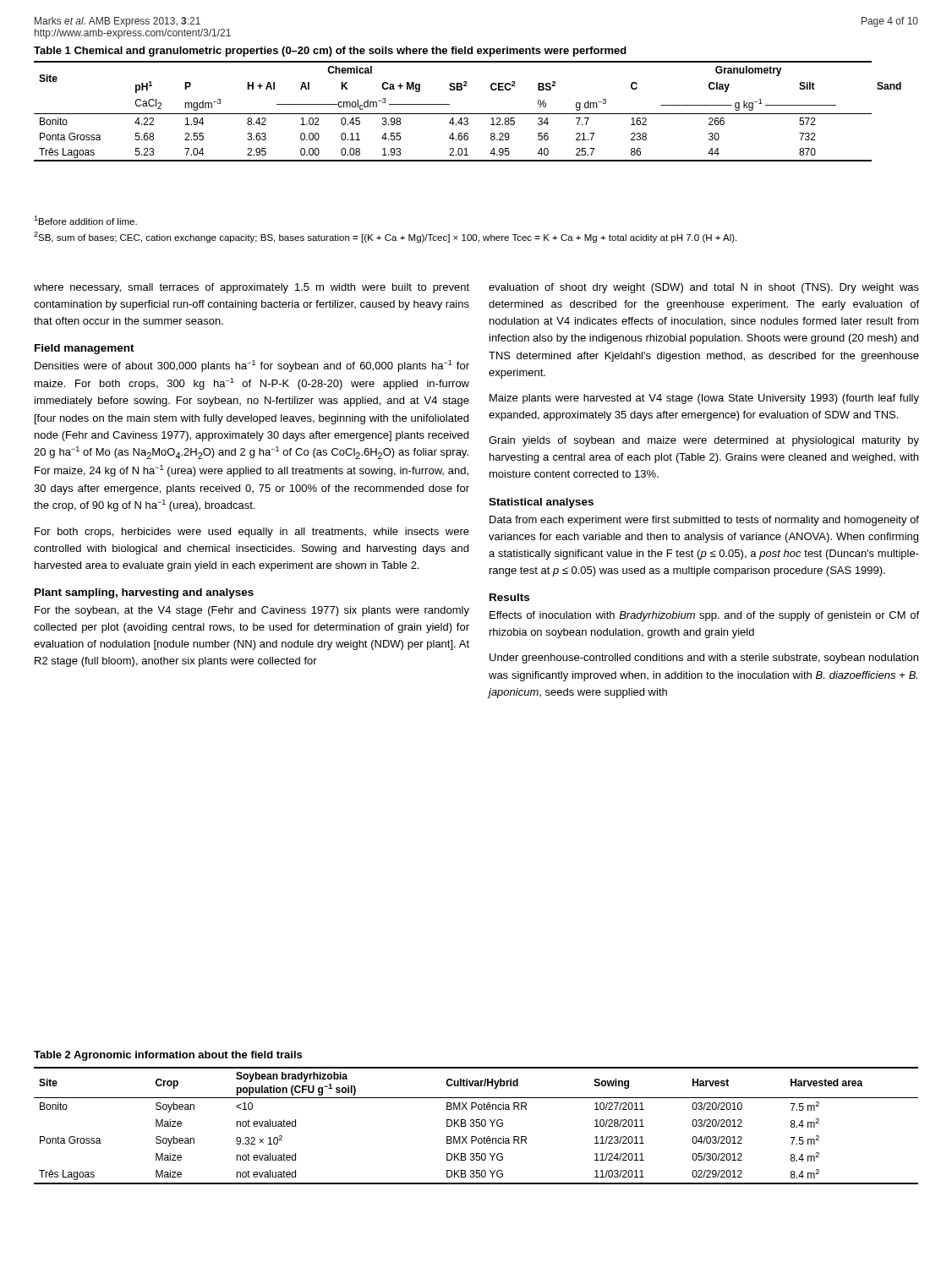Screen dimensions: 1268x952
Task: Navigate to the text starting "evaluation of shoot"
Action: (x=704, y=330)
